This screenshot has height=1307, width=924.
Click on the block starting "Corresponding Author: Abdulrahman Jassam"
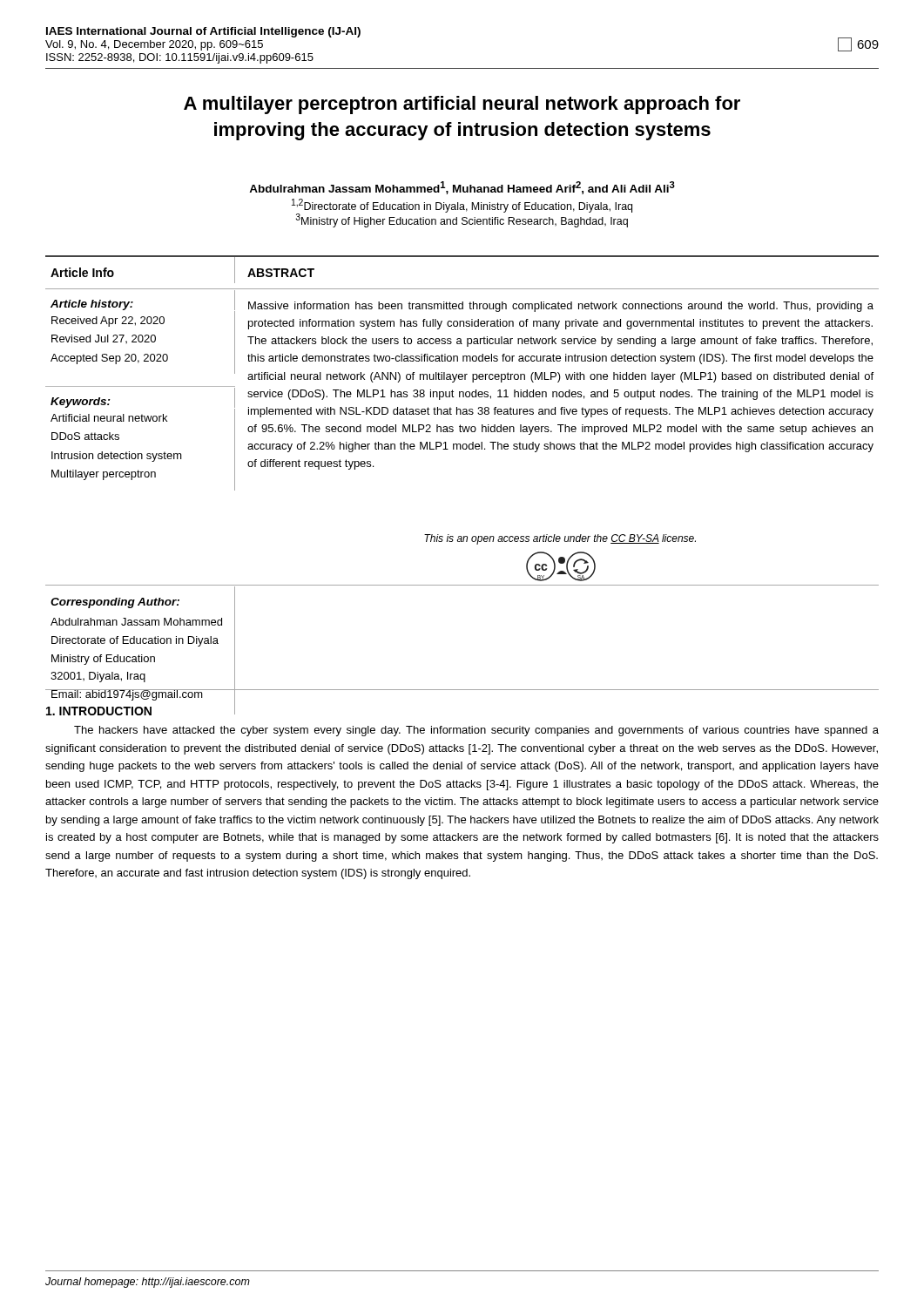138,650
